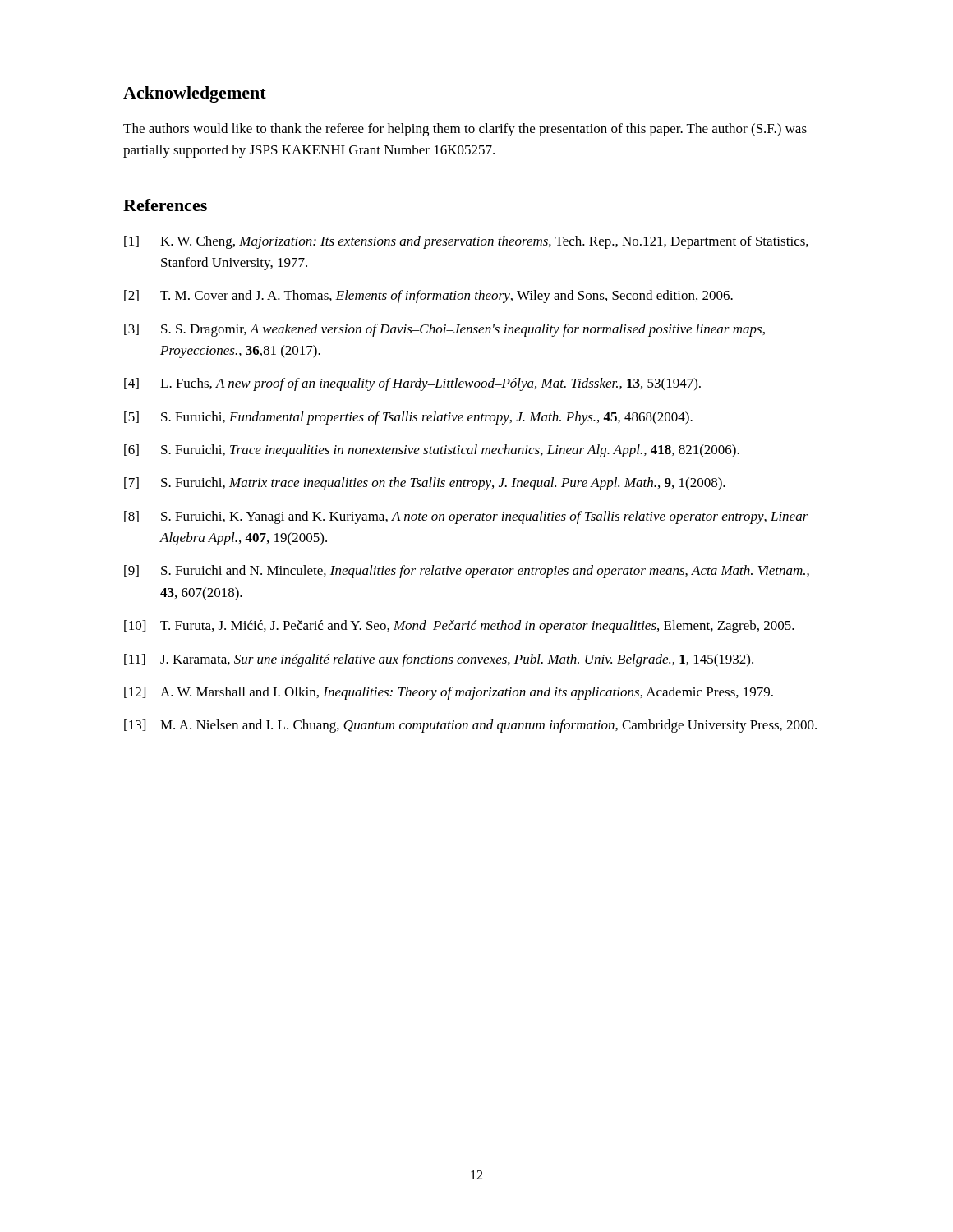Locate the block of text that opens with "[8] S. Furuichi, K. Yanagi and"
Image resolution: width=953 pixels, height=1232 pixels.
pyautogui.click(x=476, y=527)
